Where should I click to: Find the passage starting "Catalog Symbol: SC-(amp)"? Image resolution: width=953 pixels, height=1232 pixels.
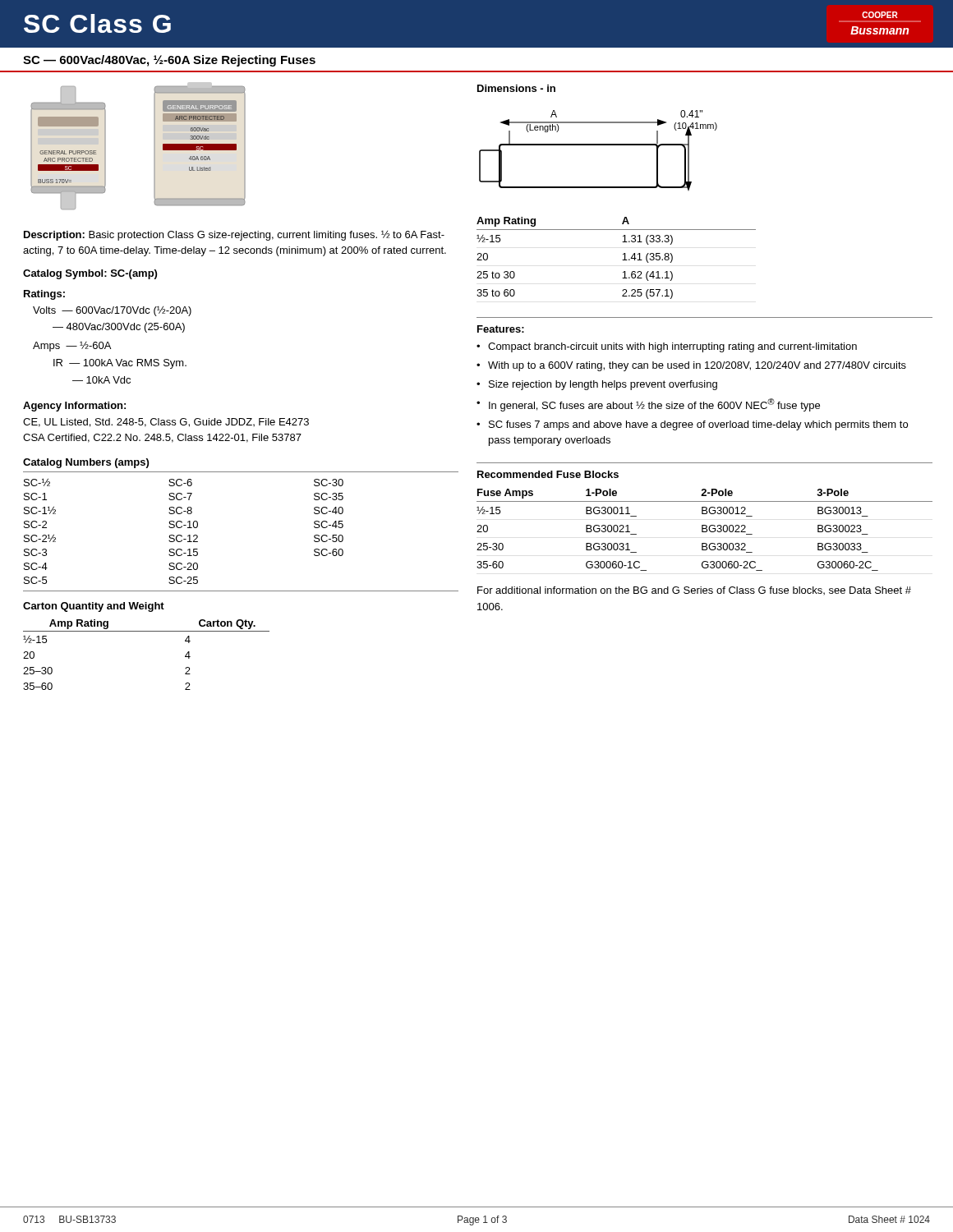pyautogui.click(x=90, y=273)
